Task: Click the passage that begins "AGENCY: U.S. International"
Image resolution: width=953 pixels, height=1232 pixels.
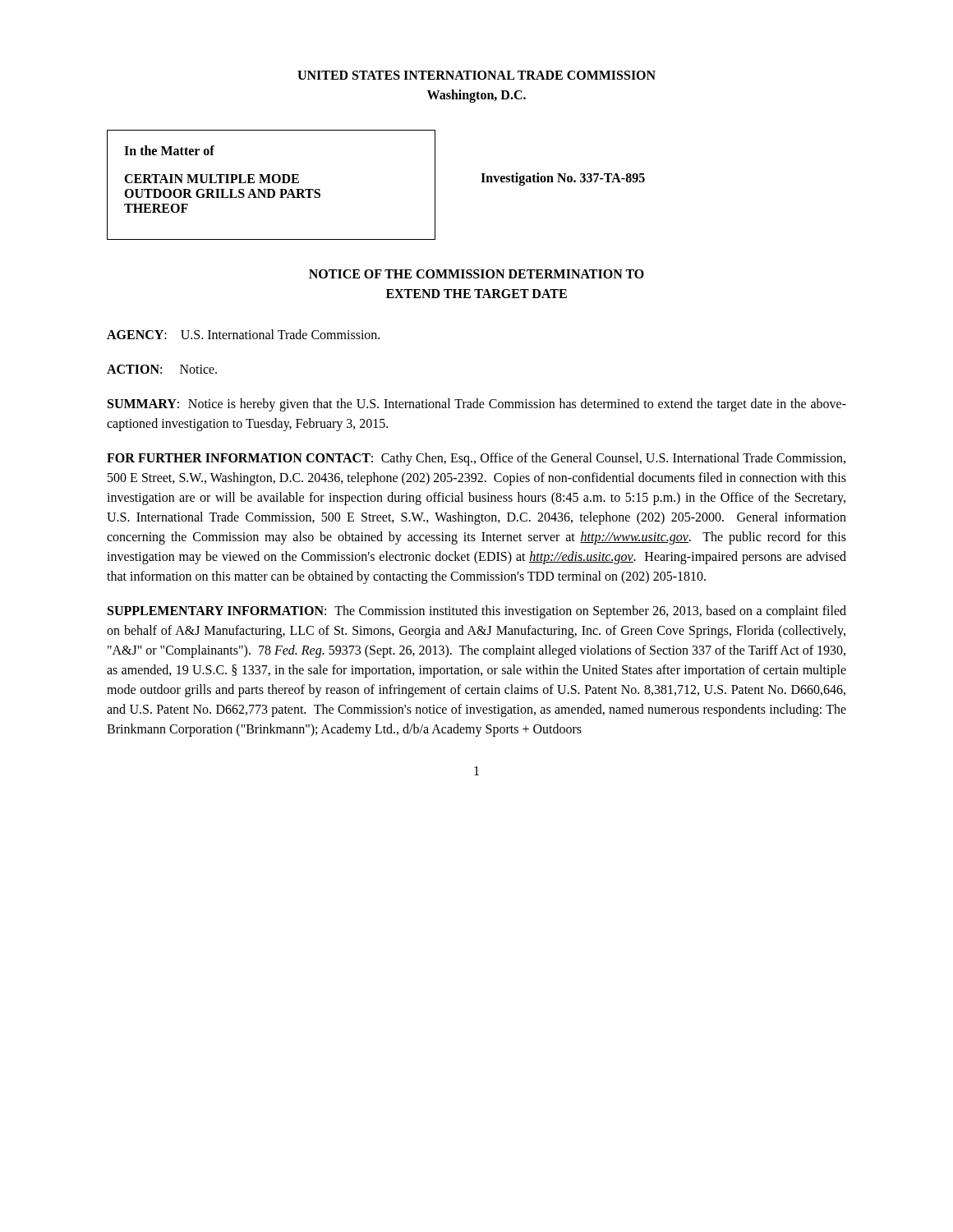Action: click(244, 335)
